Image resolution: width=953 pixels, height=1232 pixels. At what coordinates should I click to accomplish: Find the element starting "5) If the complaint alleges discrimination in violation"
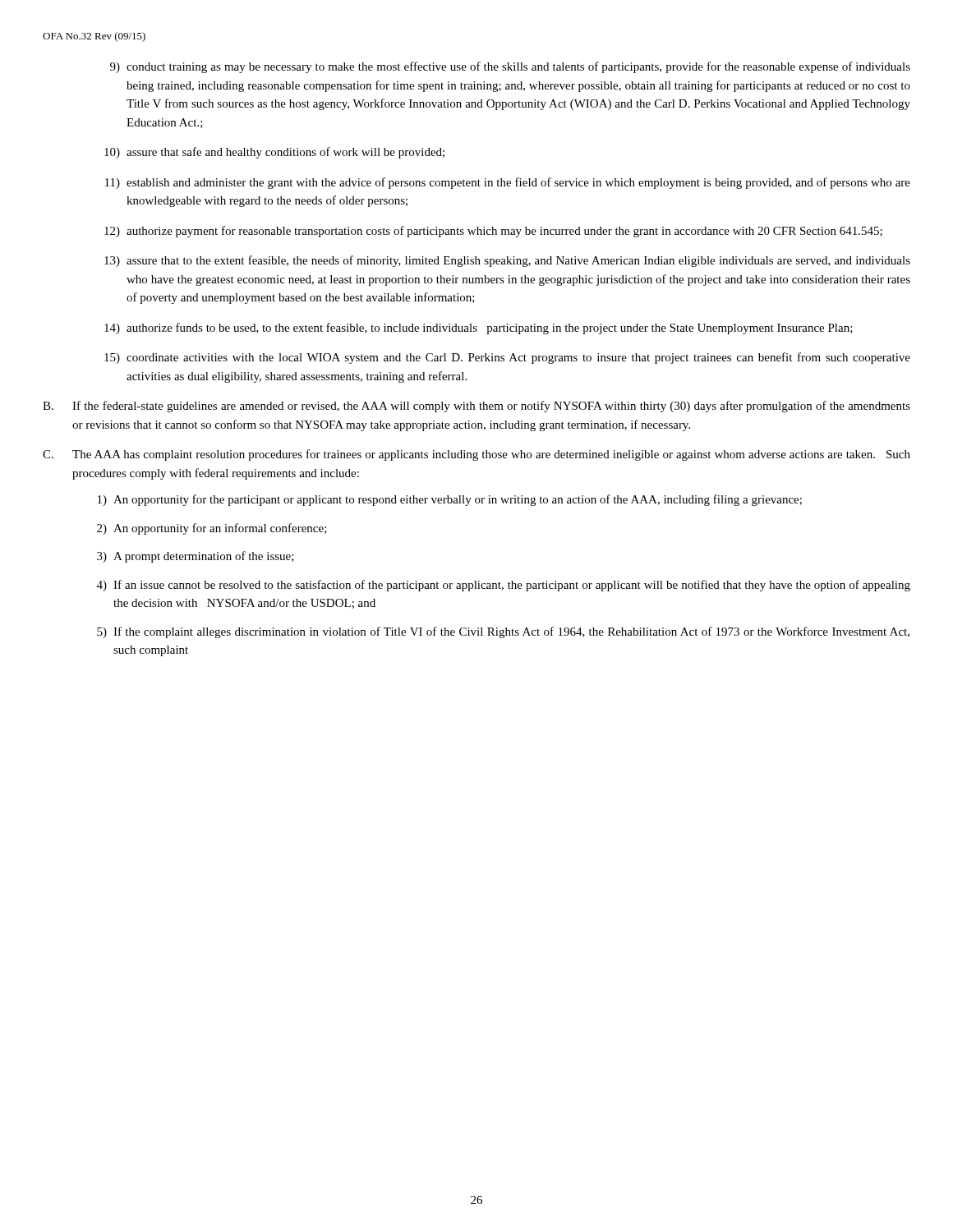[491, 641]
